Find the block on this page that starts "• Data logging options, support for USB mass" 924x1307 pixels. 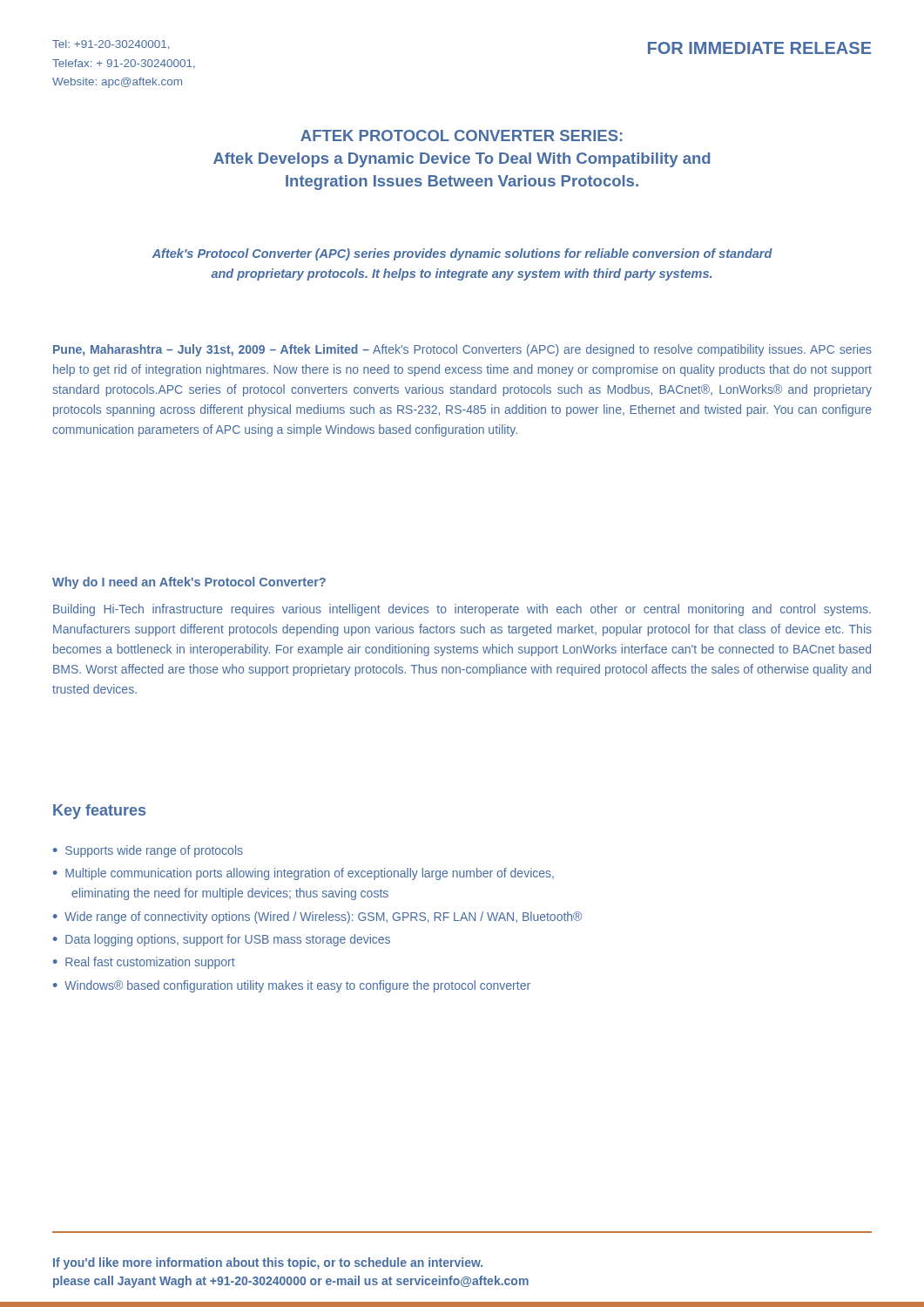point(221,940)
